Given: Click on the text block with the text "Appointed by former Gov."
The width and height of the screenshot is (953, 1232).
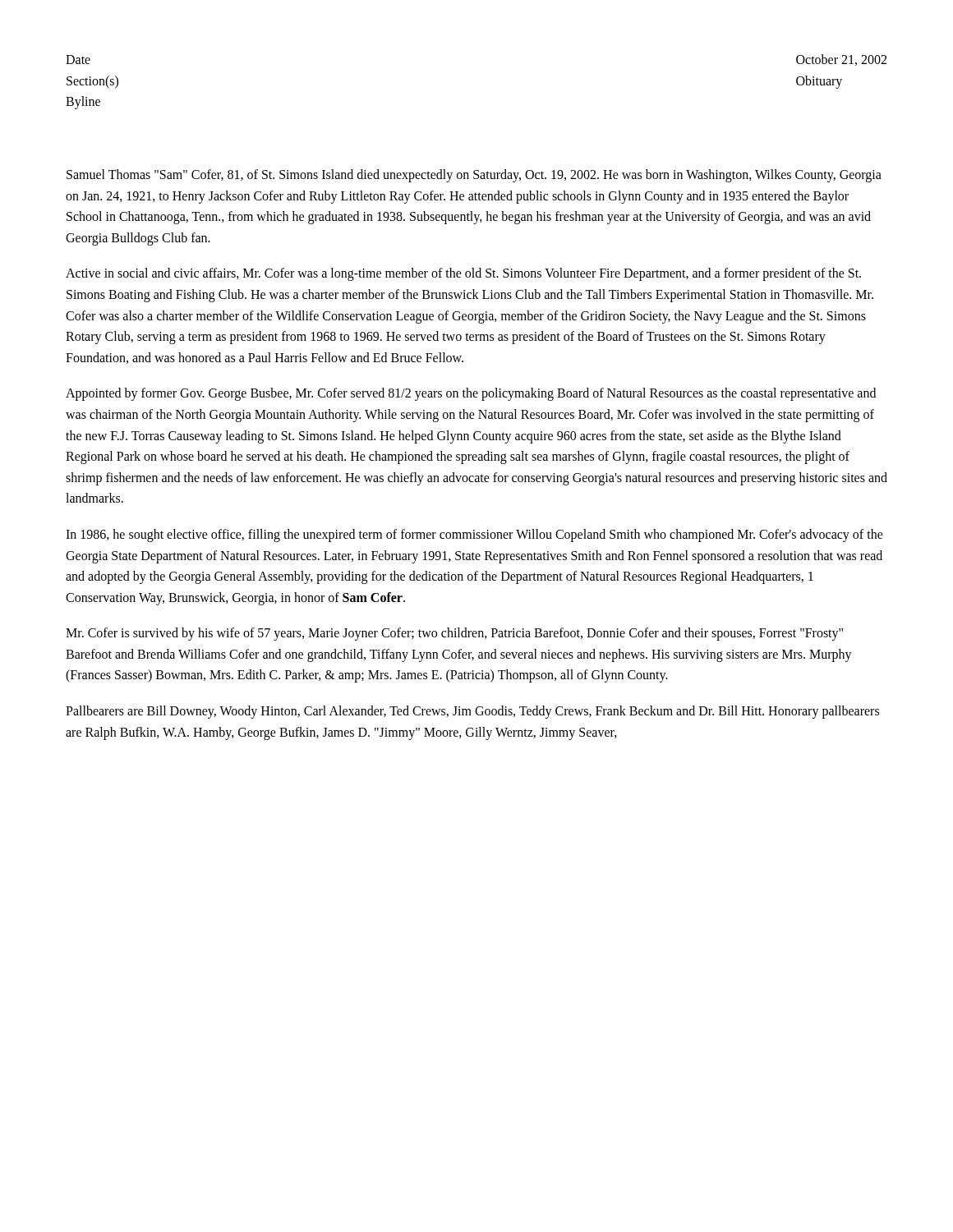Looking at the screenshot, I should [476, 446].
